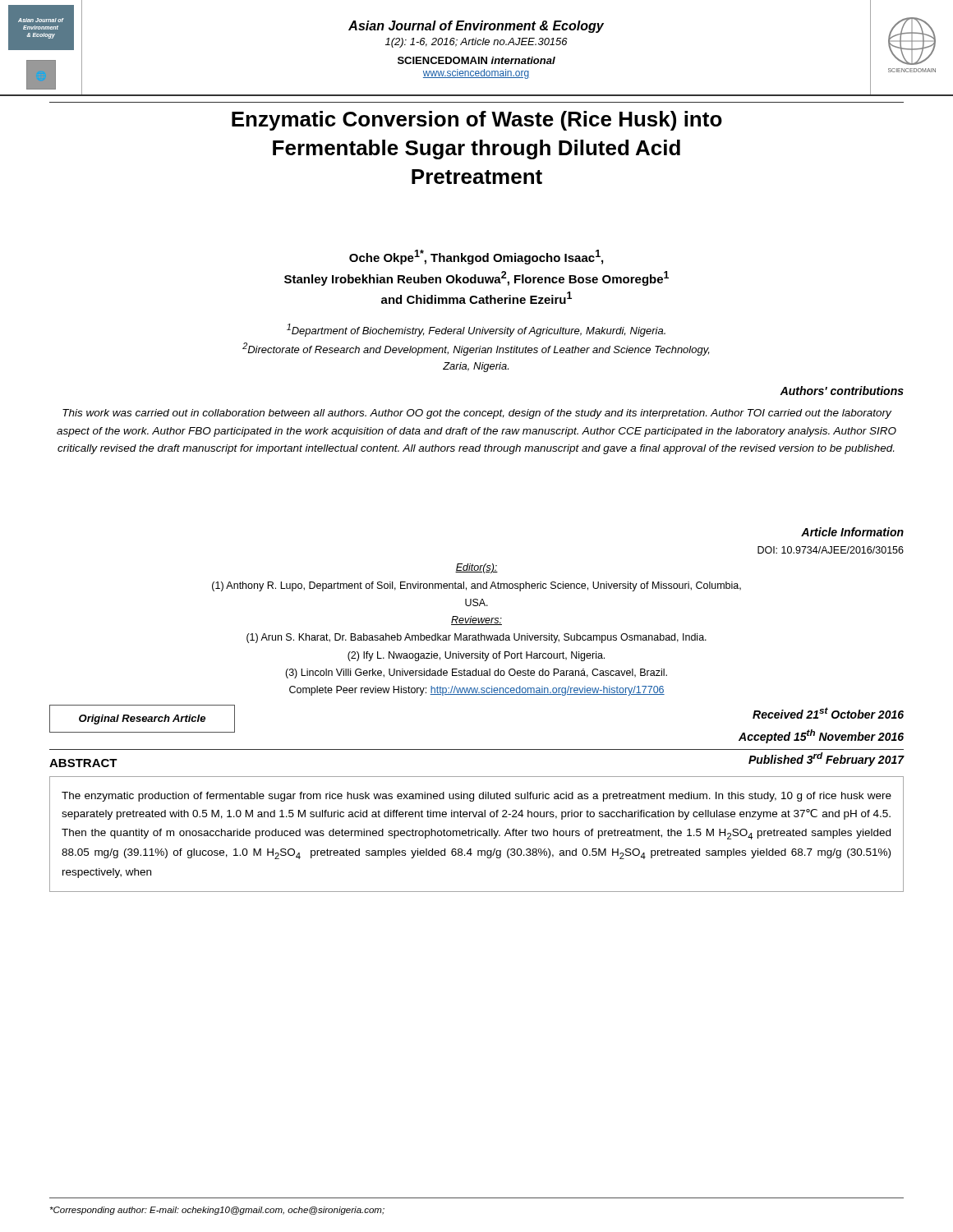Image resolution: width=953 pixels, height=1232 pixels.
Task: Point to the region starting "Oche Okpe1*, Thankgod Omiagocho Isaac1, Stanley Irobekhian"
Action: point(476,278)
